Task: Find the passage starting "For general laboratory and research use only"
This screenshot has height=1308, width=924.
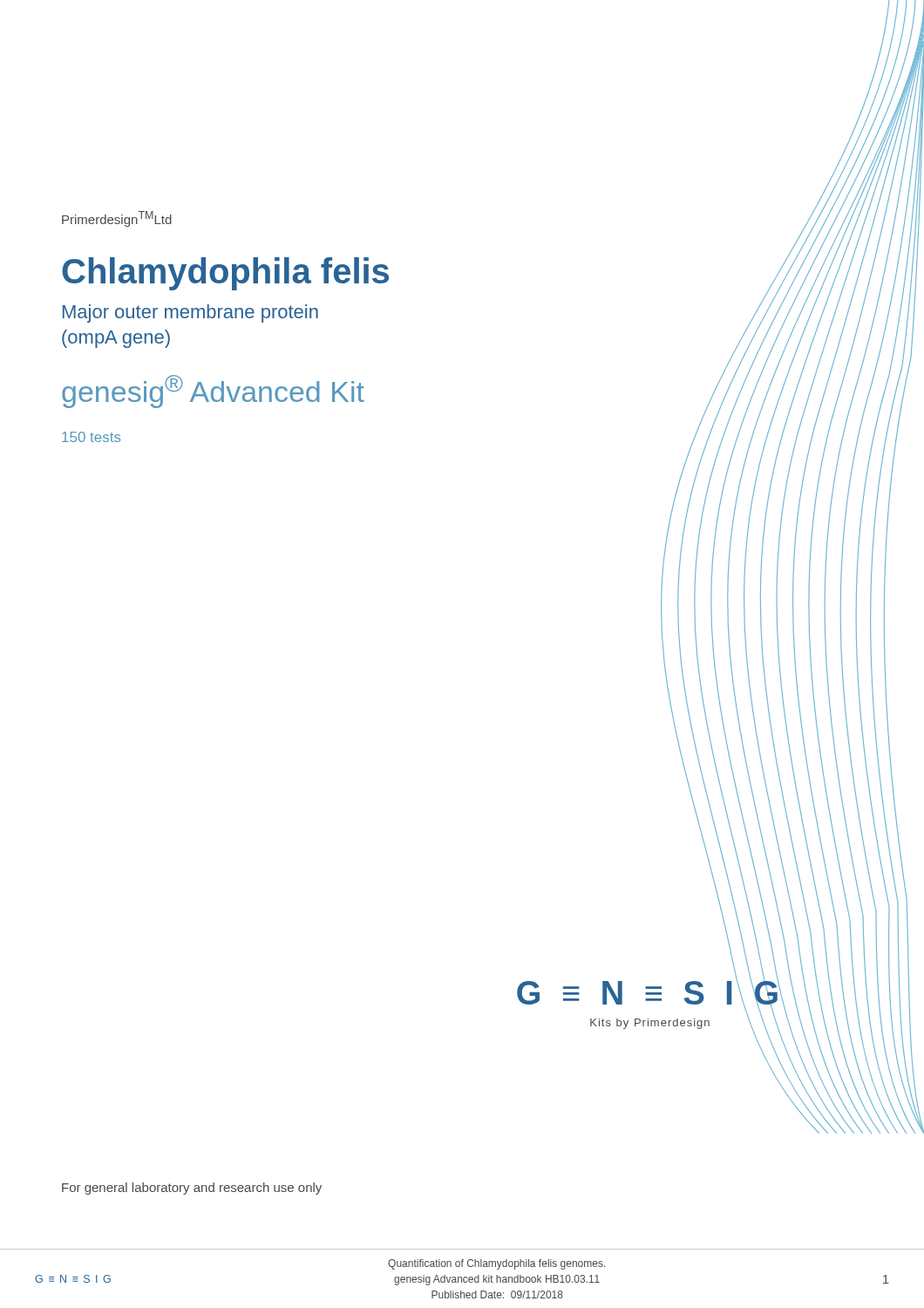Action: [x=191, y=1187]
